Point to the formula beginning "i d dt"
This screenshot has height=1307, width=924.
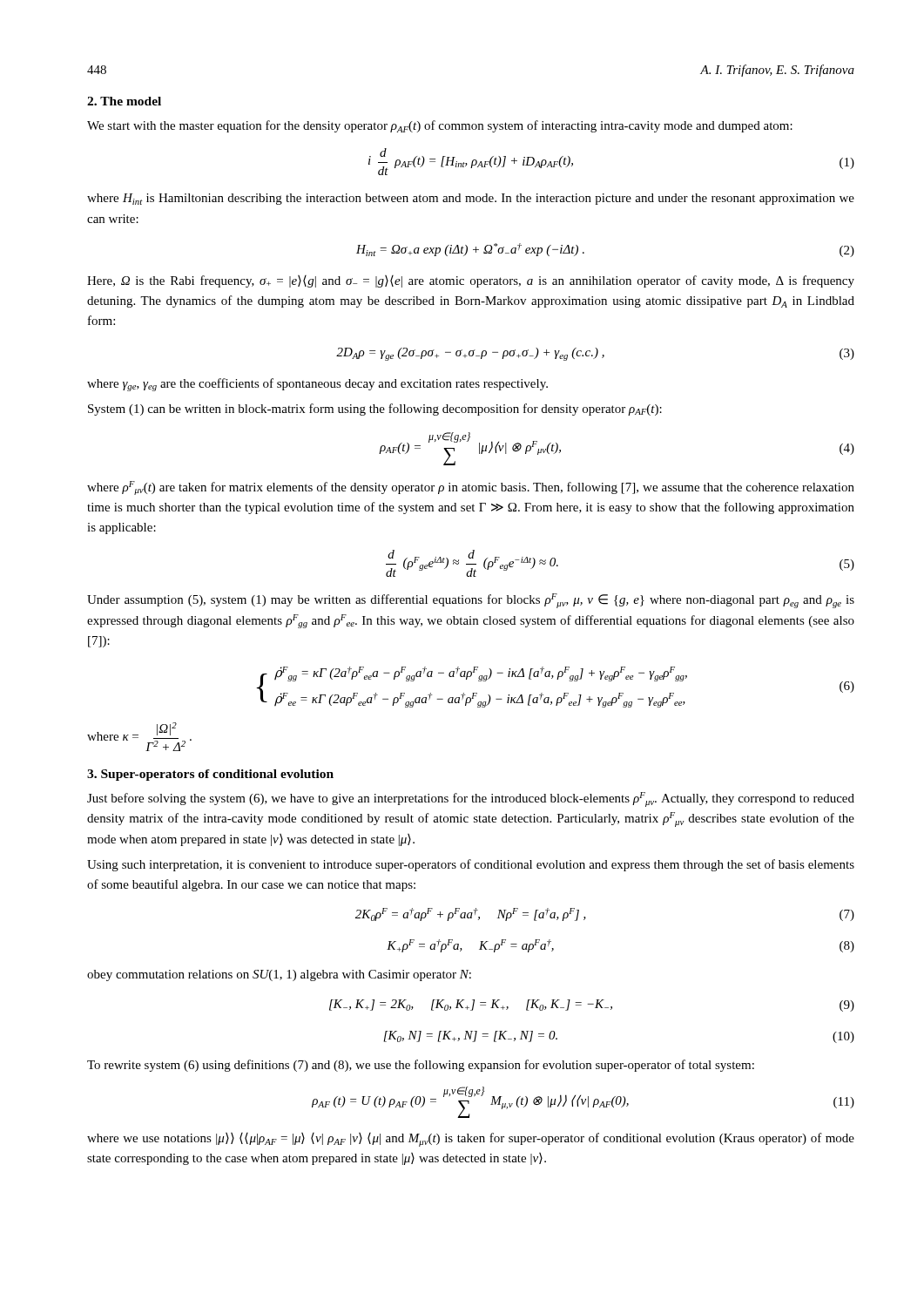coord(471,162)
